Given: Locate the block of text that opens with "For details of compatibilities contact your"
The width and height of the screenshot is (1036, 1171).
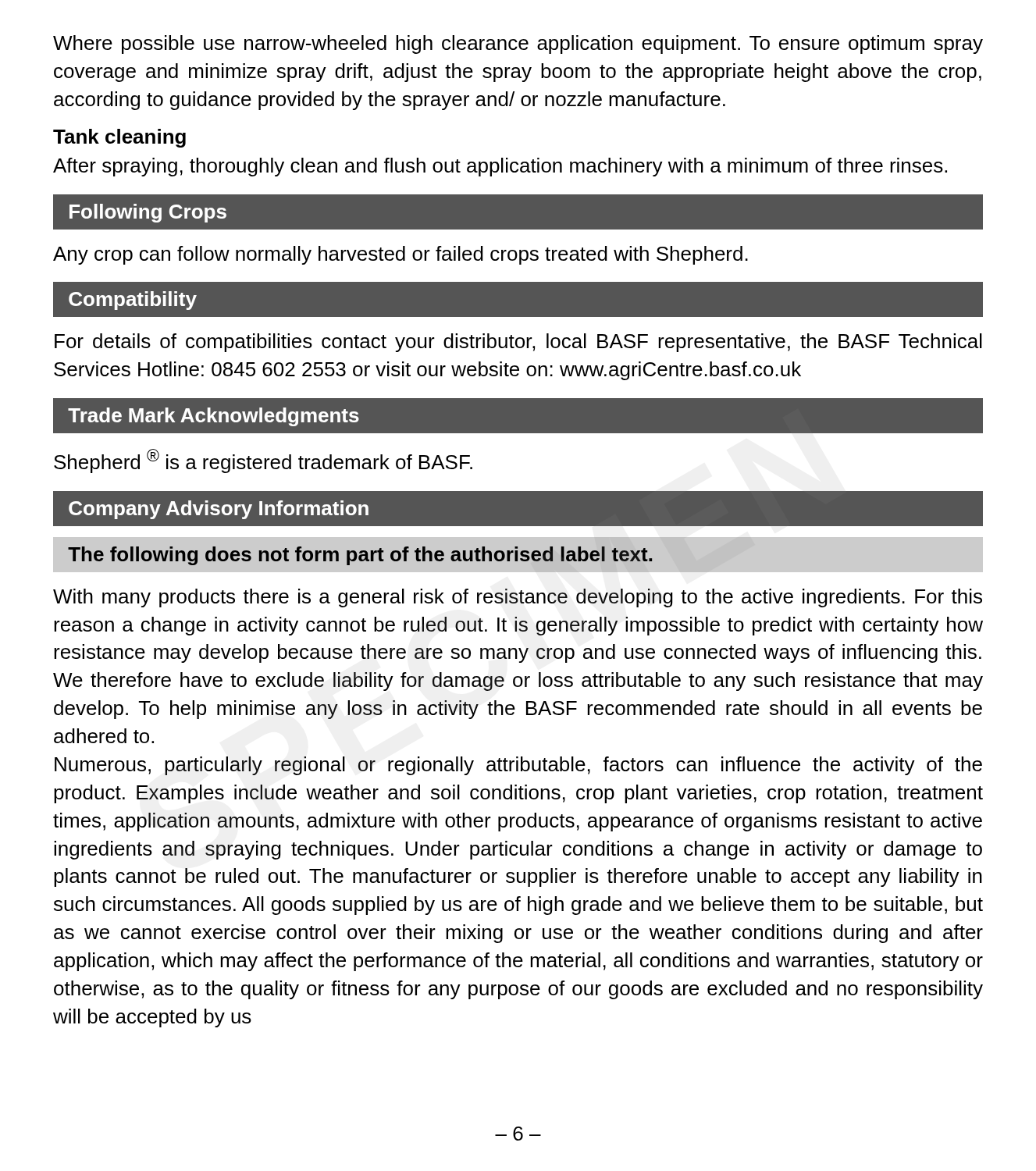Looking at the screenshot, I should tap(518, 355).
